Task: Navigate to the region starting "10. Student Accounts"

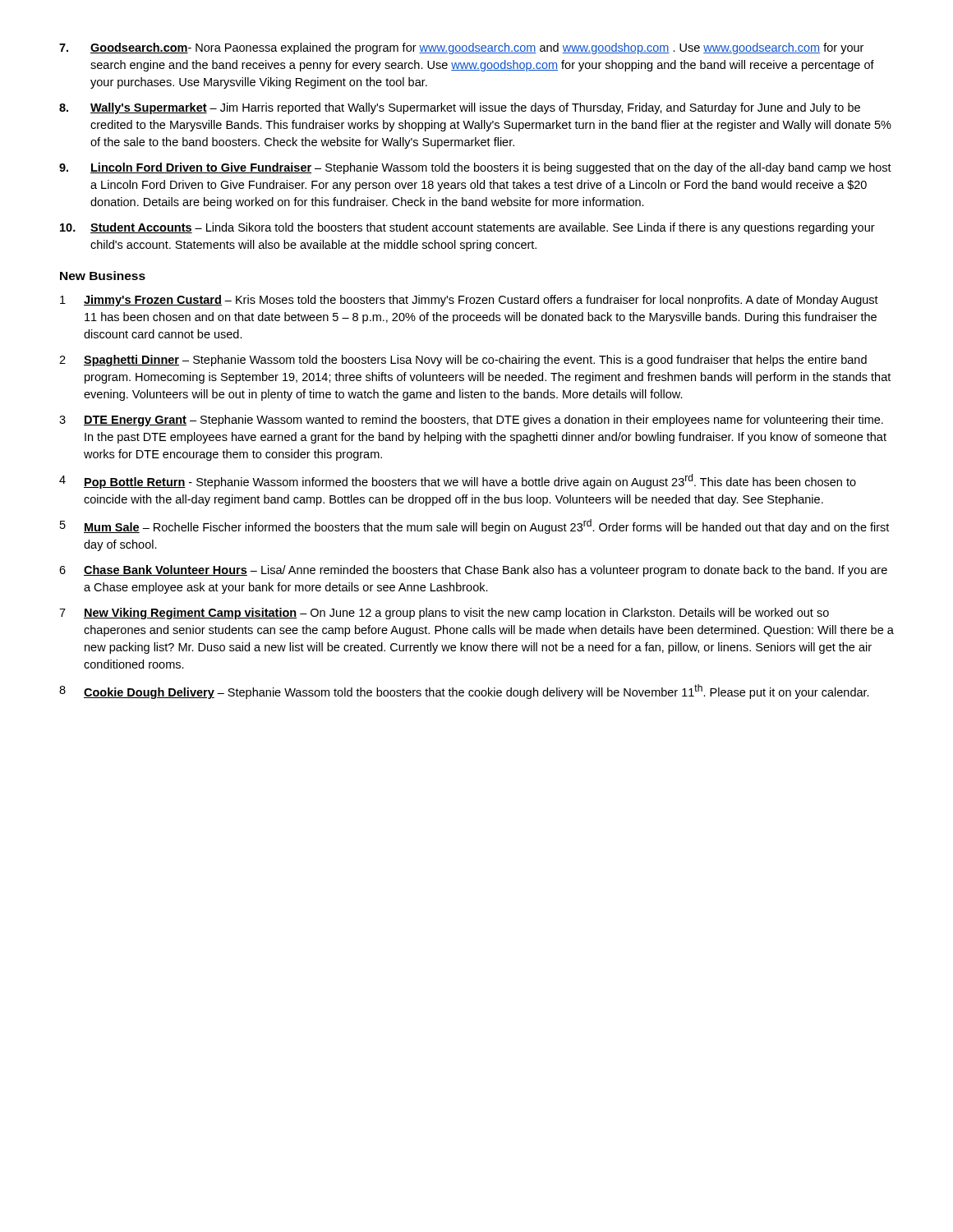Action: 476,237
